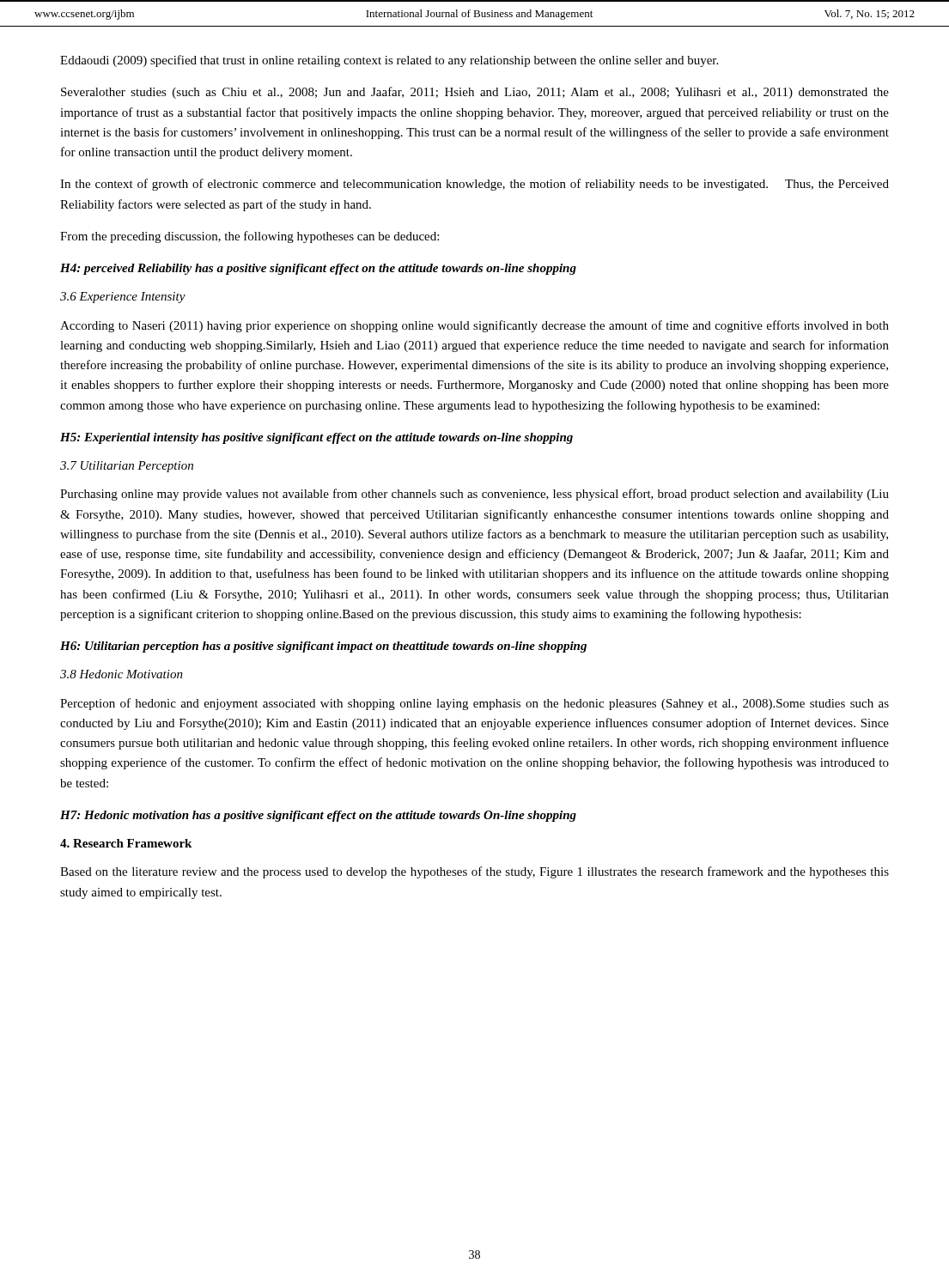949x1288 pixels.
Task: Navigate to the passage starting "H6: Utilitarian perception"
Action: 324,646
